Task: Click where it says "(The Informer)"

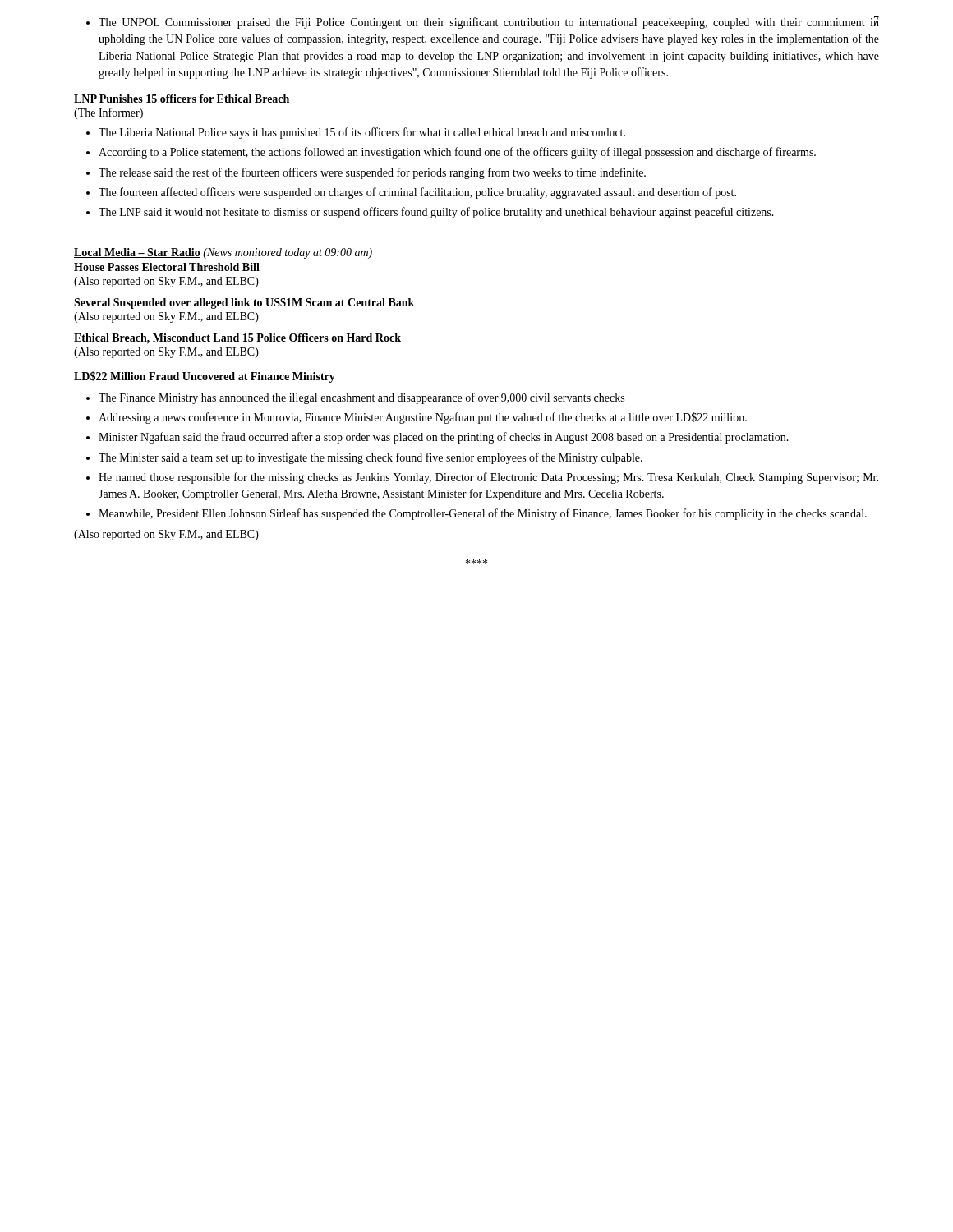Action: coord(109,113)
